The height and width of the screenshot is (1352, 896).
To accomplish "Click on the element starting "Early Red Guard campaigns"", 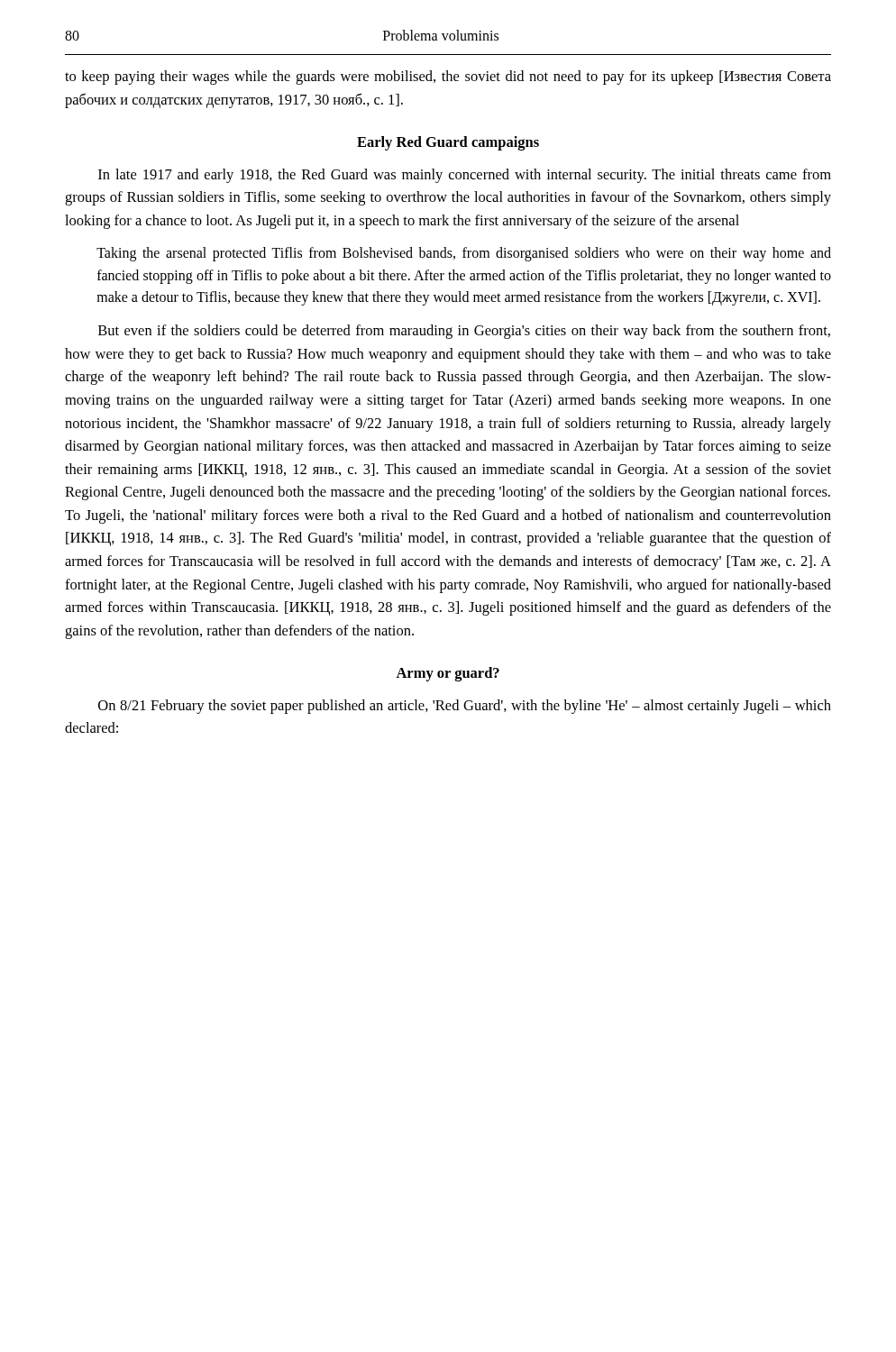I will click(x=448, y=142).
